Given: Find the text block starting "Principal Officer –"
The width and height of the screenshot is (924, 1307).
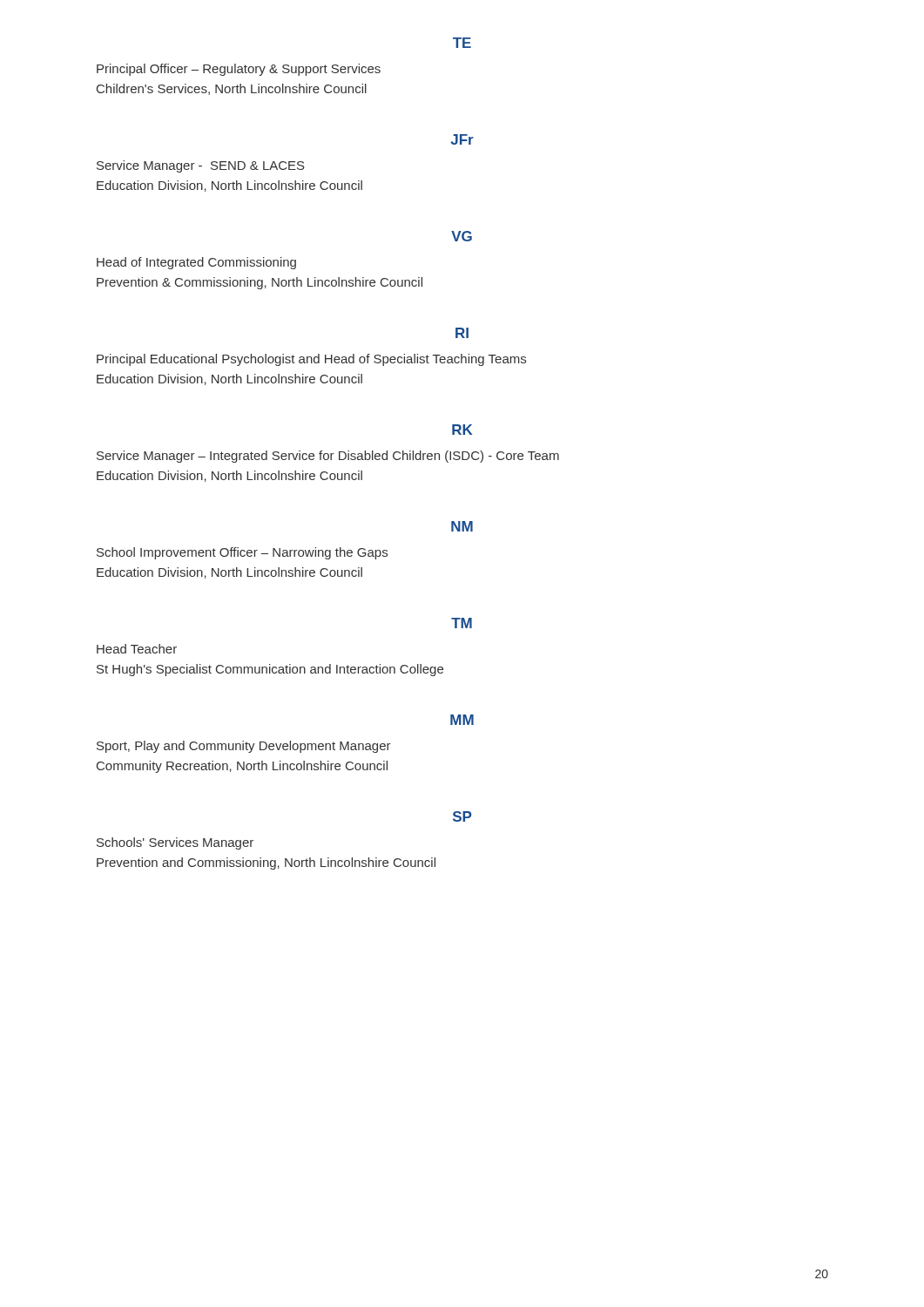Looking at the screenshot, I should [x=238, y=78].
